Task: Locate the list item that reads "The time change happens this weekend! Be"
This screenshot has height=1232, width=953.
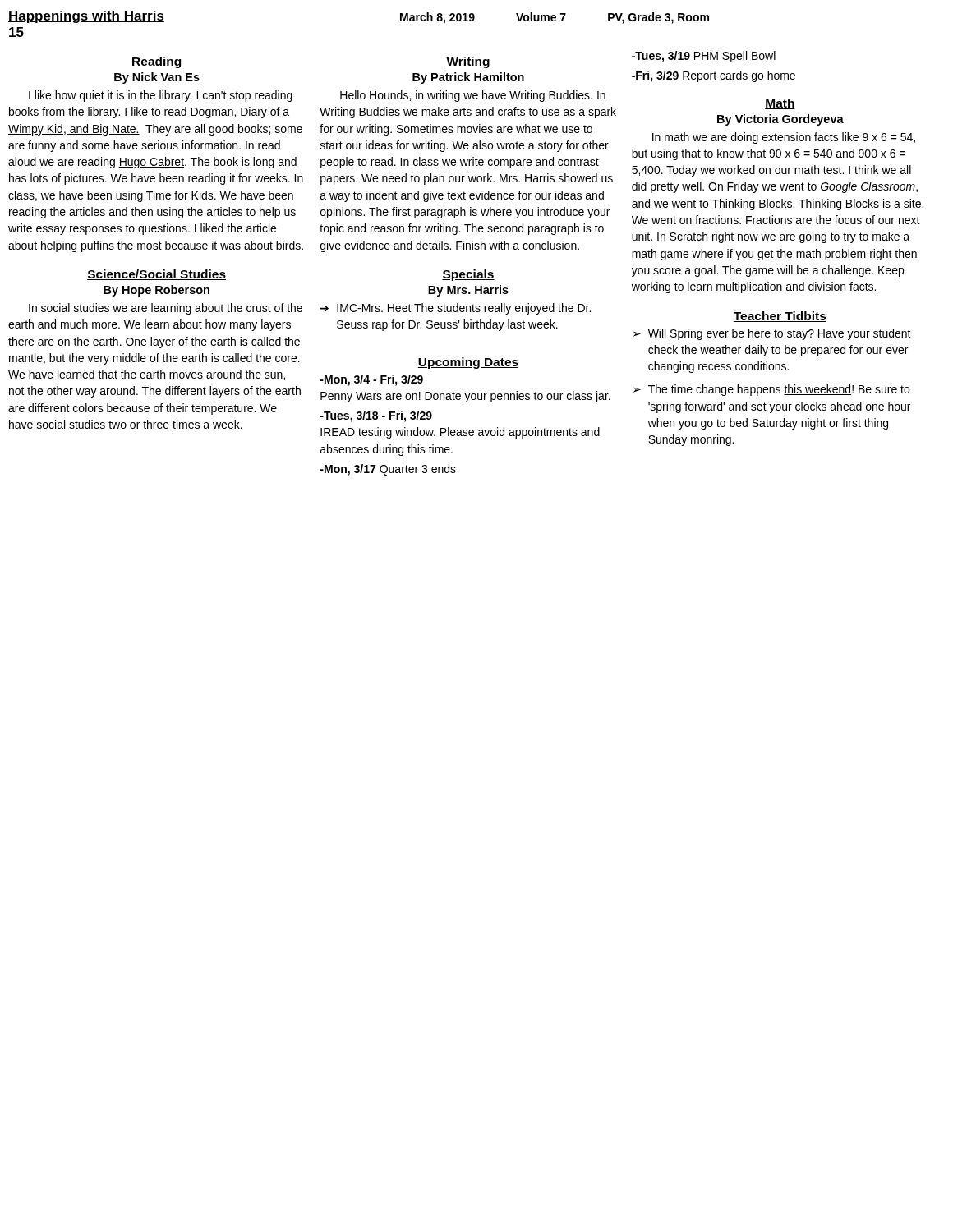Action: 780,415
